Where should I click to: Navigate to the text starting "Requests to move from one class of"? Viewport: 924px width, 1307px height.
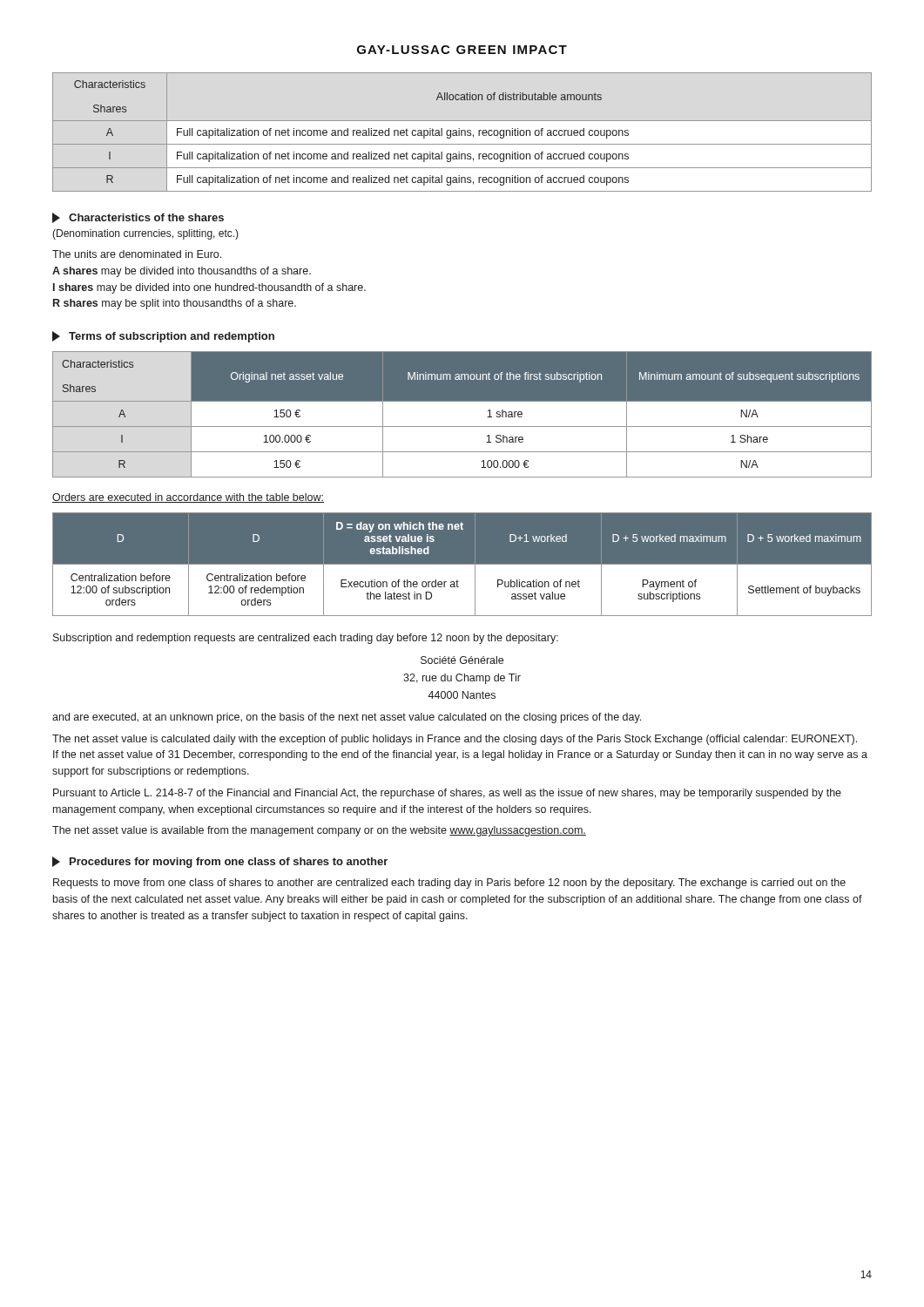[457, 899]
